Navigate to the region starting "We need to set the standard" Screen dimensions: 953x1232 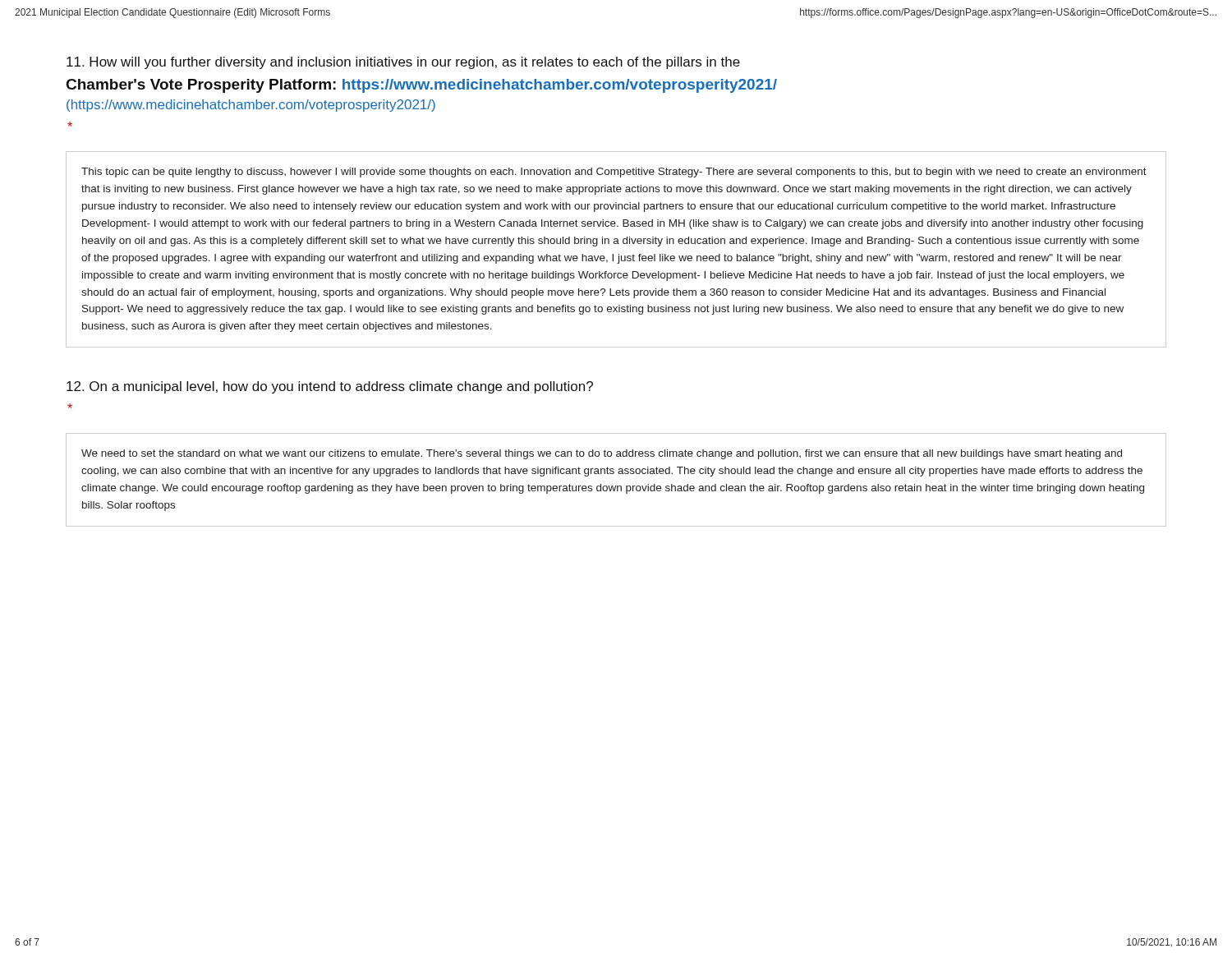pyautogui.click(x=613, y=479)
